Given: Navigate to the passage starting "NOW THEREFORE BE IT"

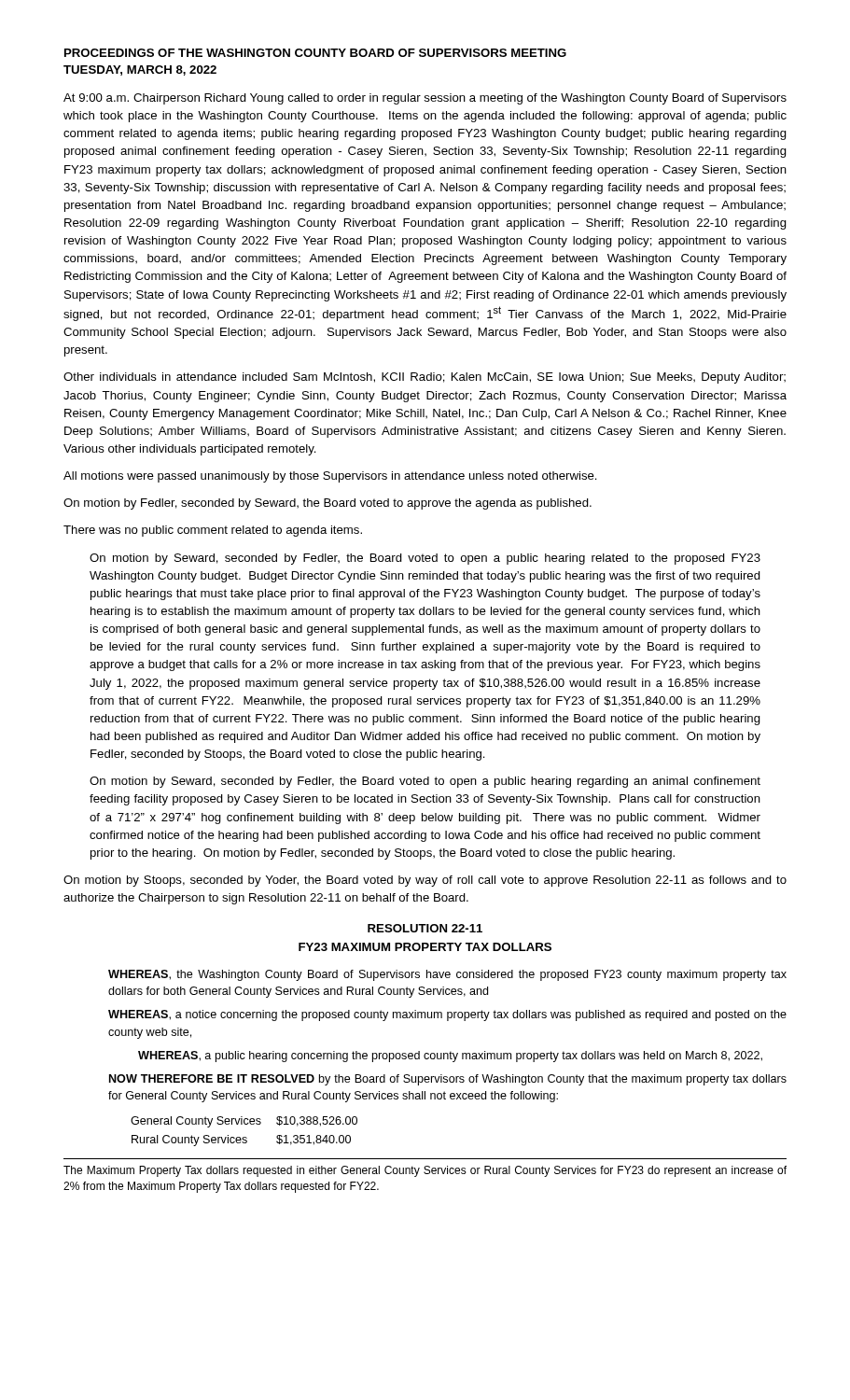Looking at the screenshot, I should coord(447,1088).
